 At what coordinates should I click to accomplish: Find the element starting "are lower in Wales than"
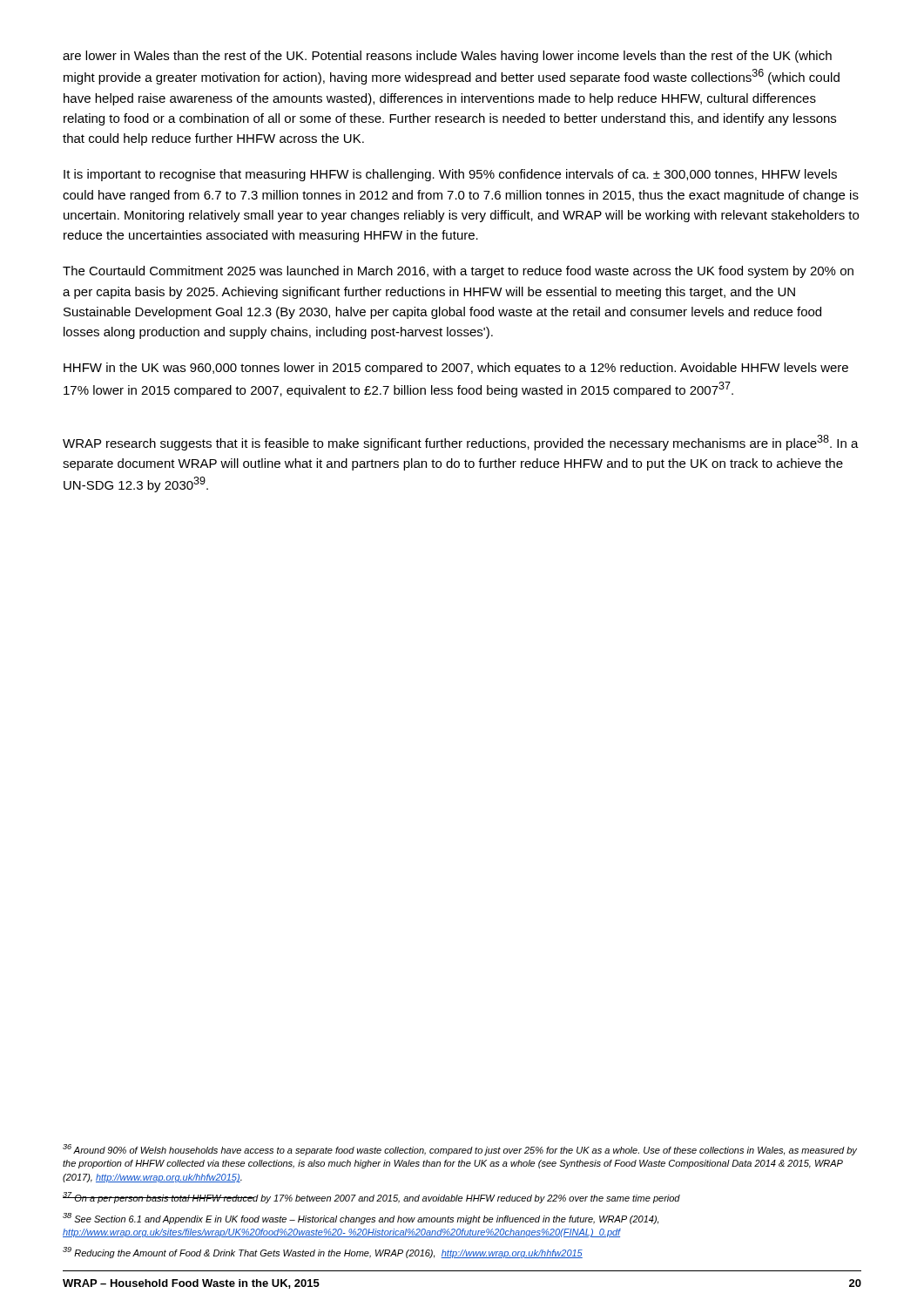pos(451,97)
